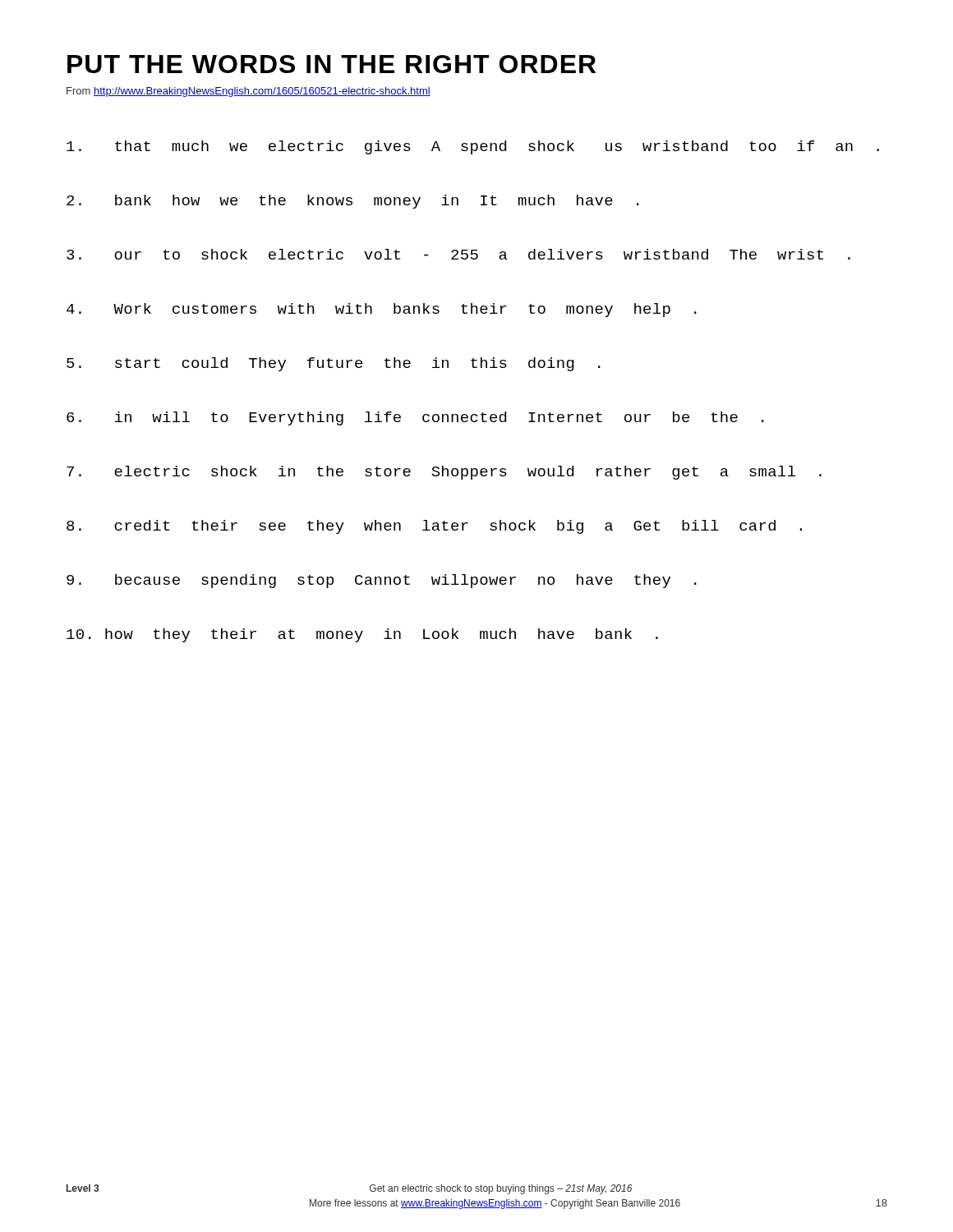953x1232 pixels.
Task: Where is the title that starts "PUT THE WORDS IN THE"?
Action: coord(332,64)
